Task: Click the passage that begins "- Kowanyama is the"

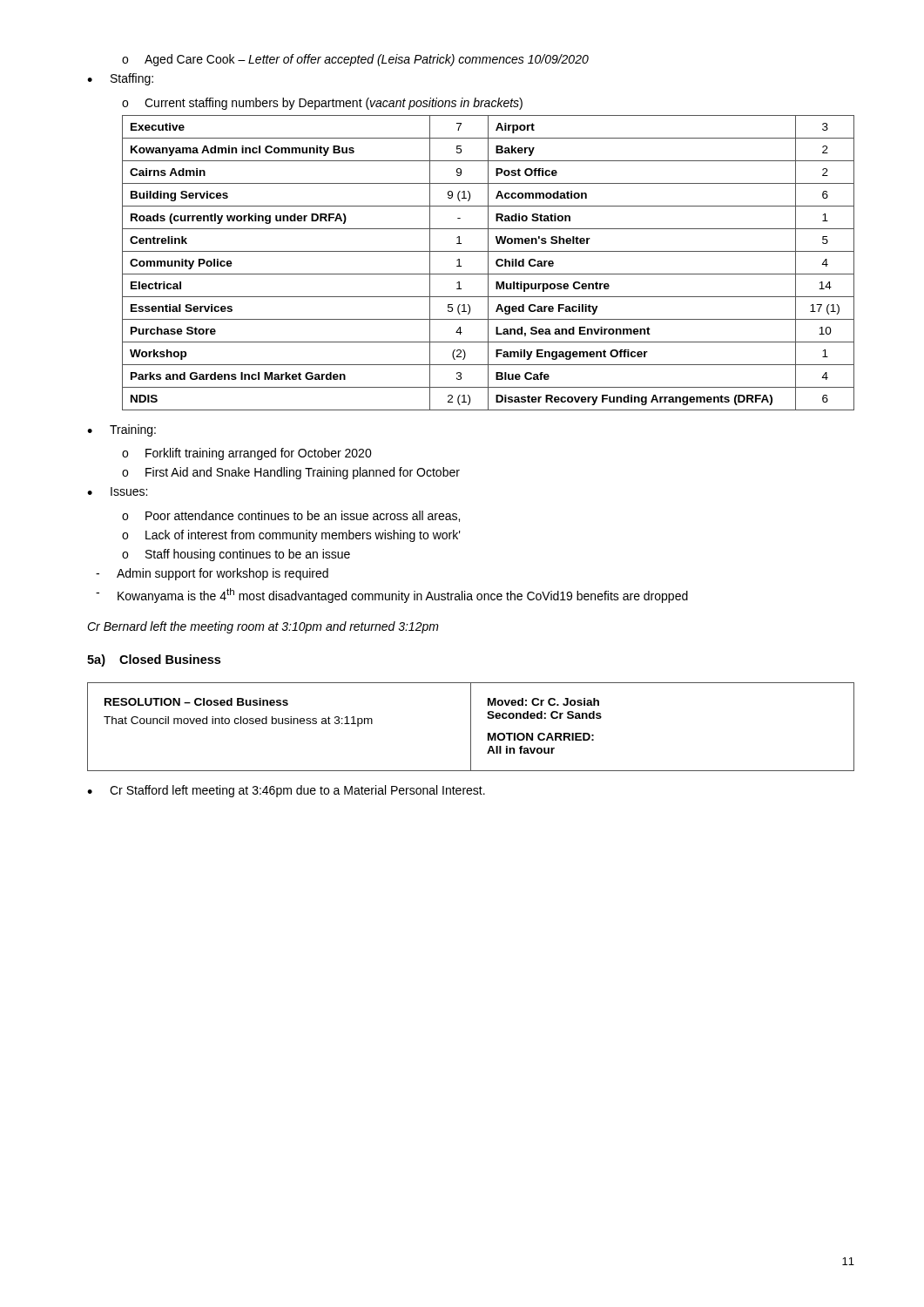Action: 475,594
